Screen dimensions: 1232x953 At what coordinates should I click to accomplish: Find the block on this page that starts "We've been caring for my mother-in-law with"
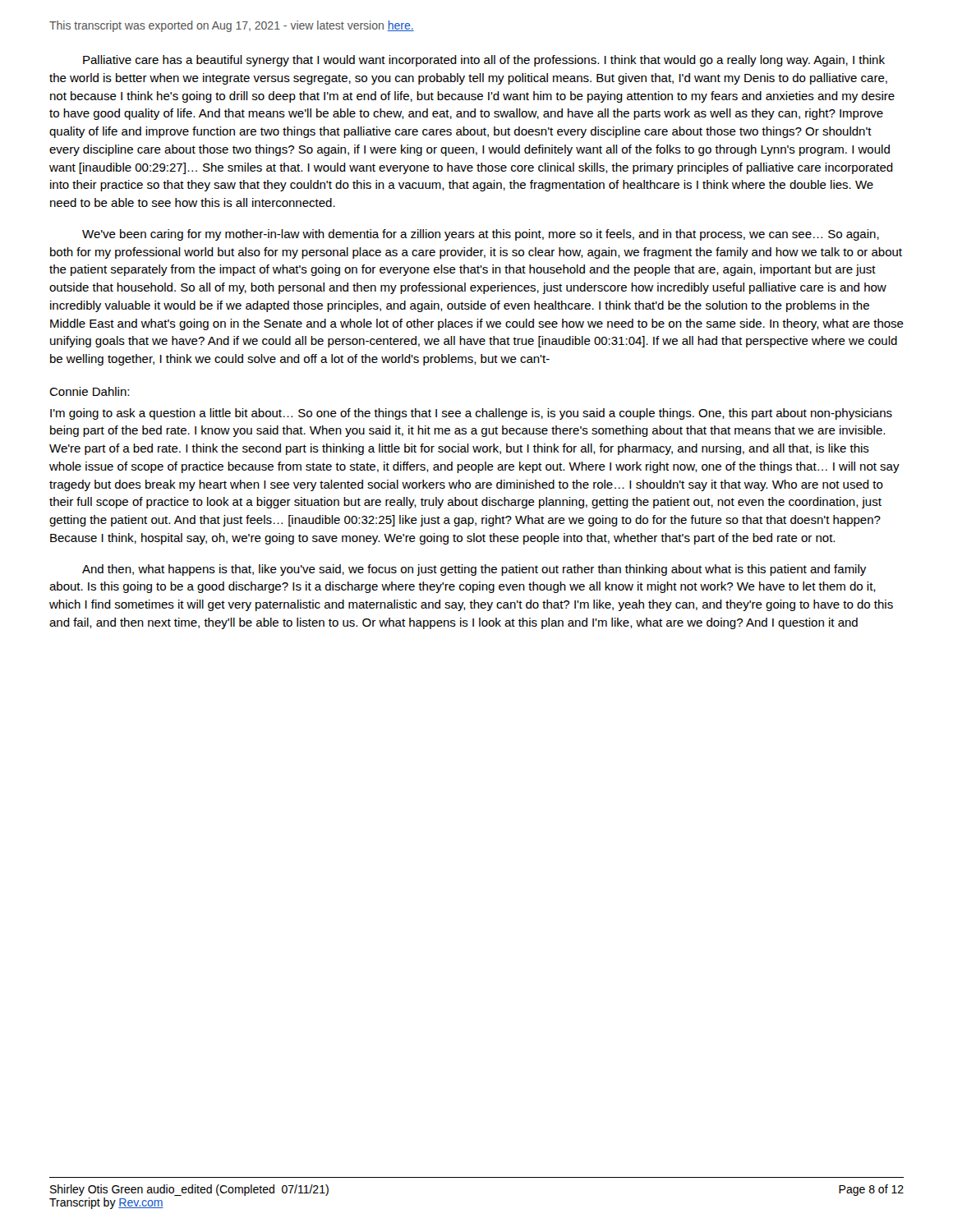click(476, 296)
